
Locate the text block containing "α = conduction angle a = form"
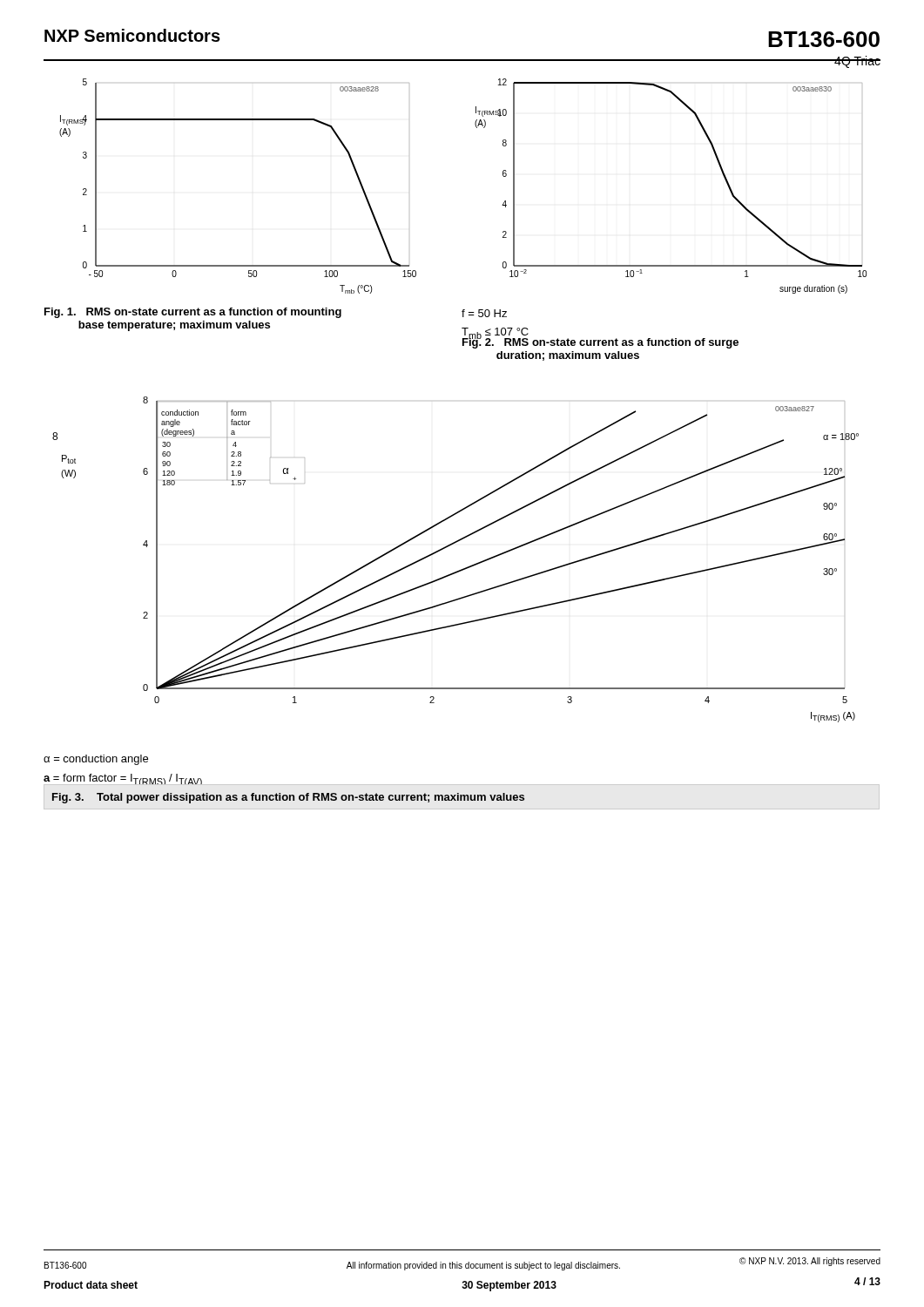(123, 769)
